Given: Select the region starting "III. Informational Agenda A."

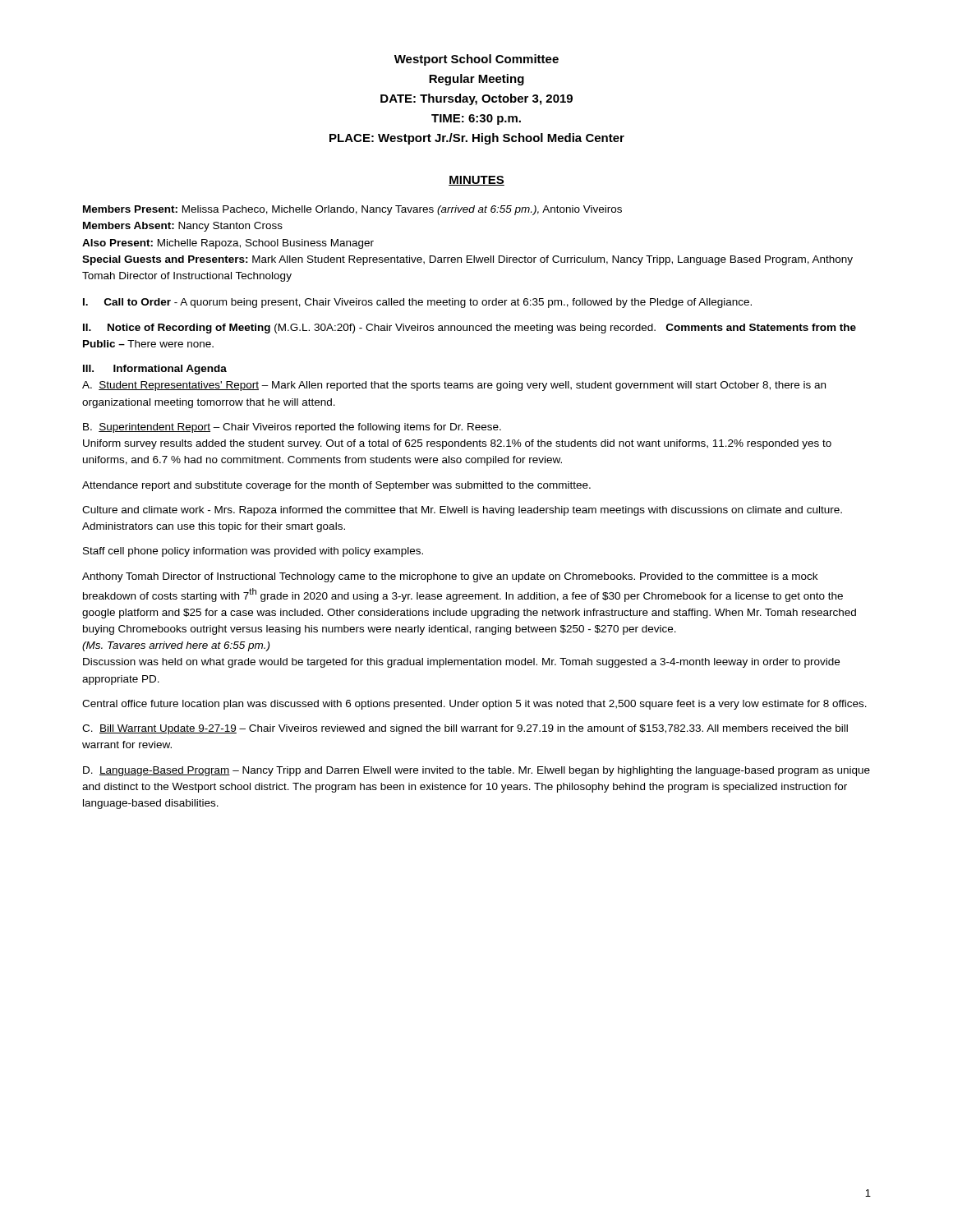Looking at the screenshot, I should [454, 385].
